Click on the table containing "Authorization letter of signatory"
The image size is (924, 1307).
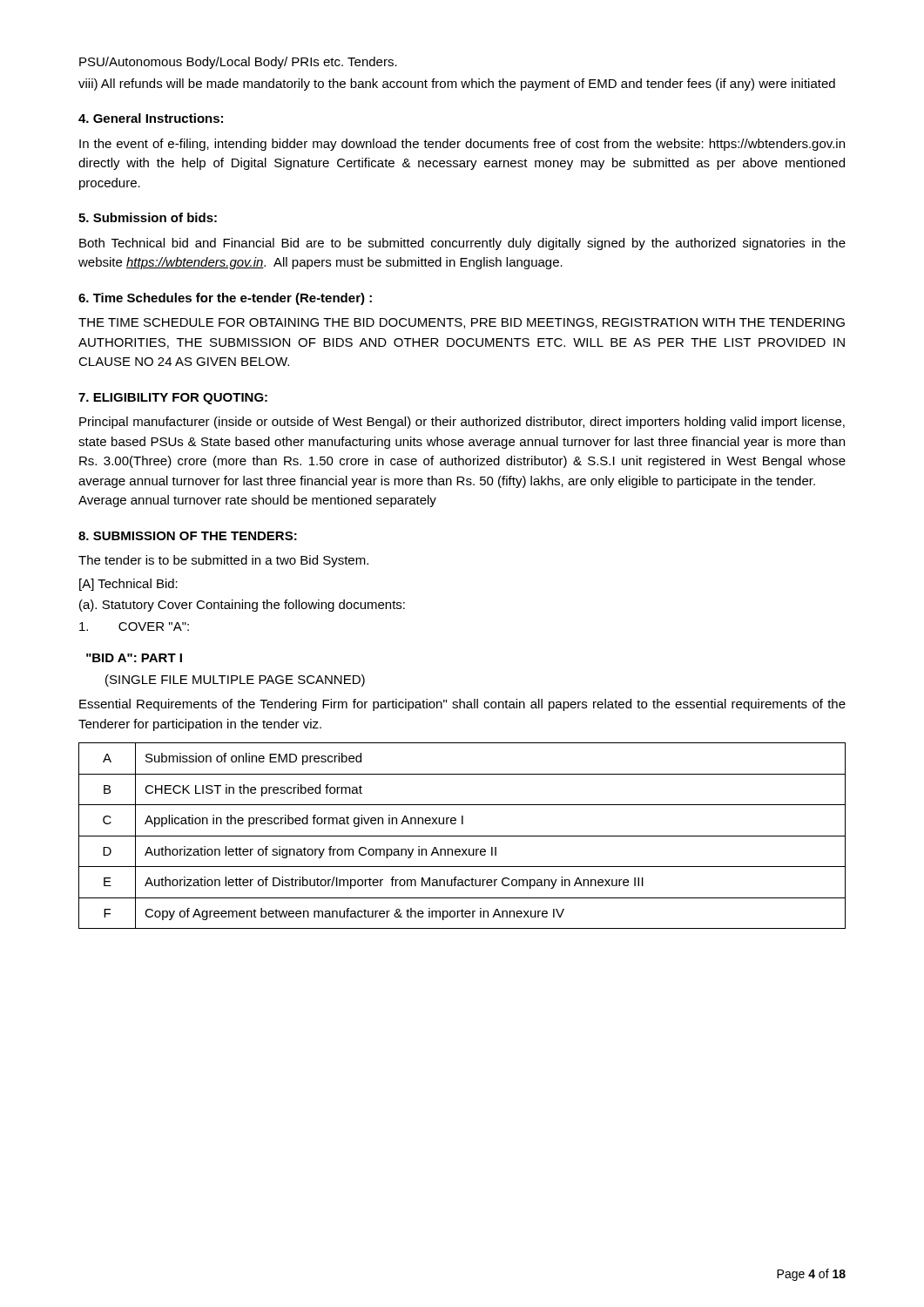tap(462, 836)
